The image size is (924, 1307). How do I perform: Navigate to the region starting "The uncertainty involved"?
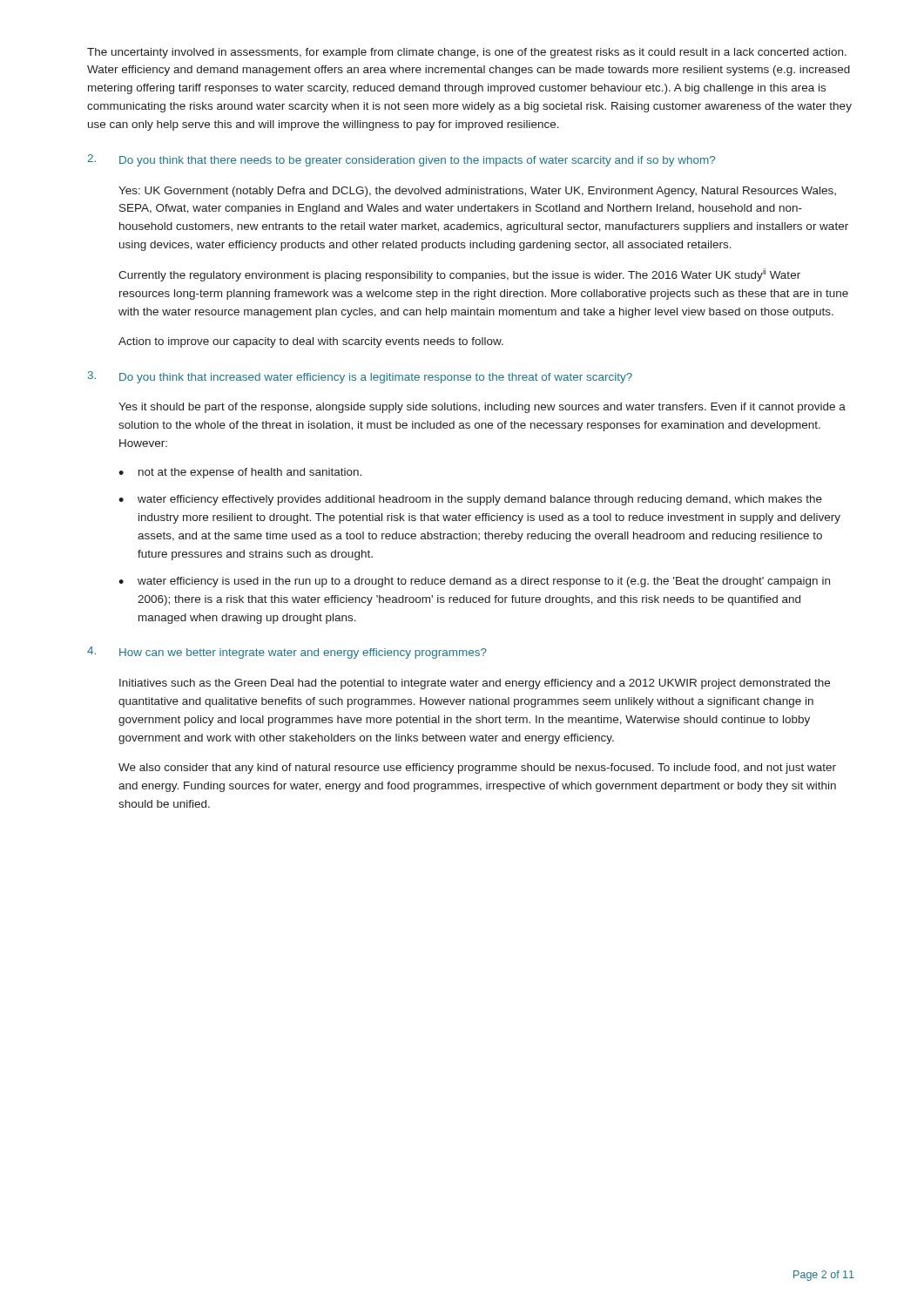click(x=470, y=89)
